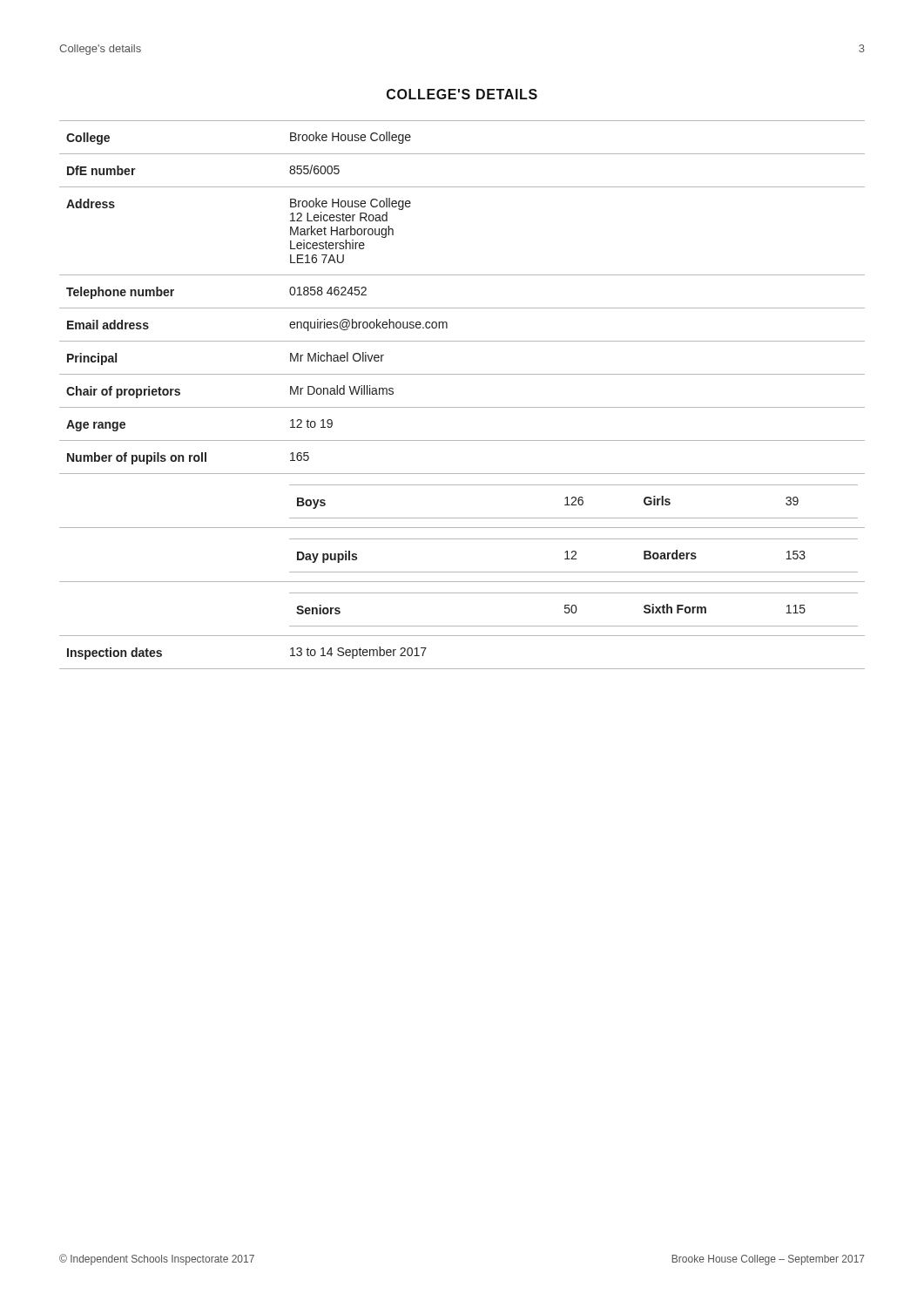Select the table that reads "Mr Donald Williams"
924x1307 pixels.
tap(462, 395)
